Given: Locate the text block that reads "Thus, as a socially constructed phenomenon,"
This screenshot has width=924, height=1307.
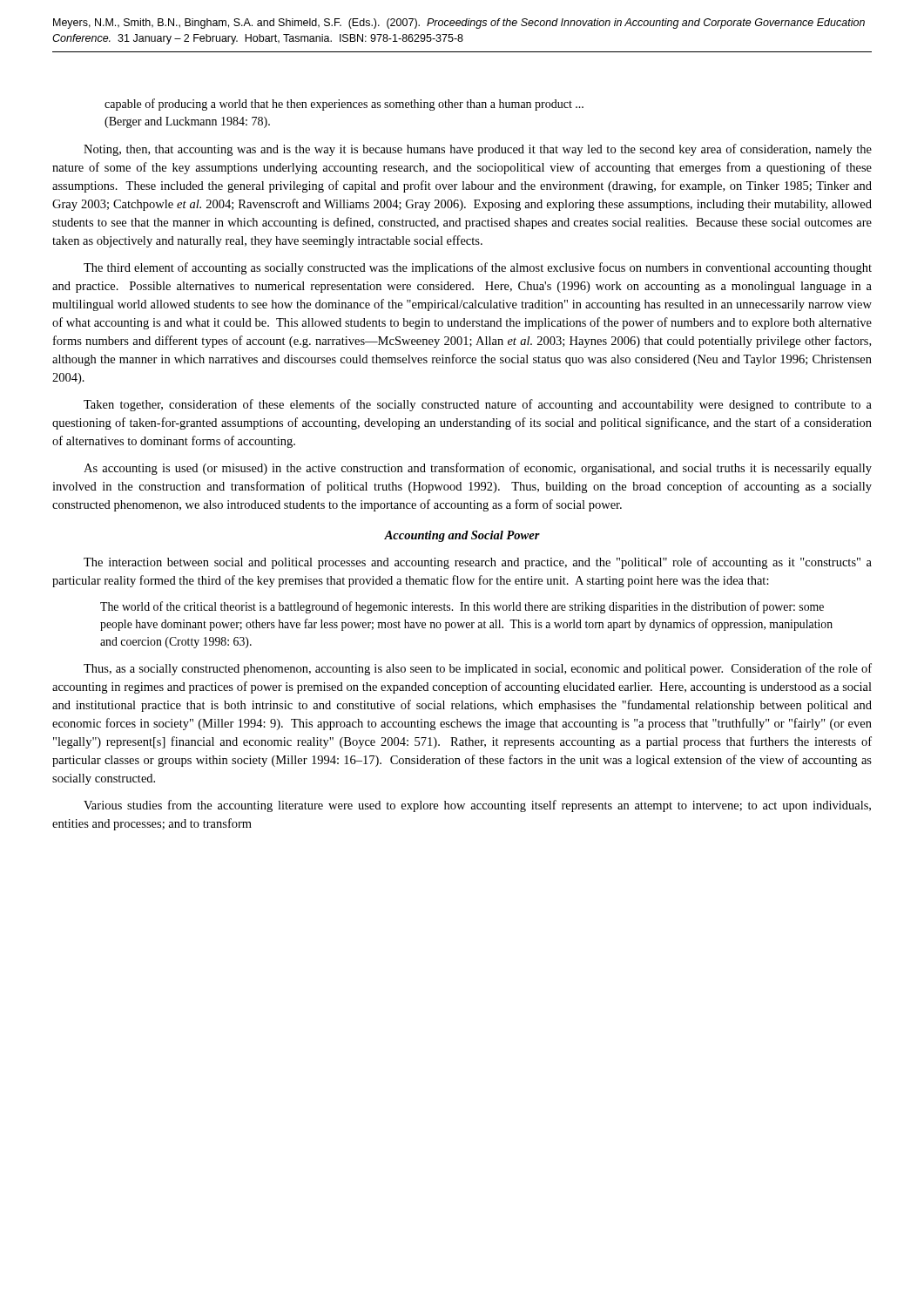Looking at the screenshot, I should click(462, 723).
